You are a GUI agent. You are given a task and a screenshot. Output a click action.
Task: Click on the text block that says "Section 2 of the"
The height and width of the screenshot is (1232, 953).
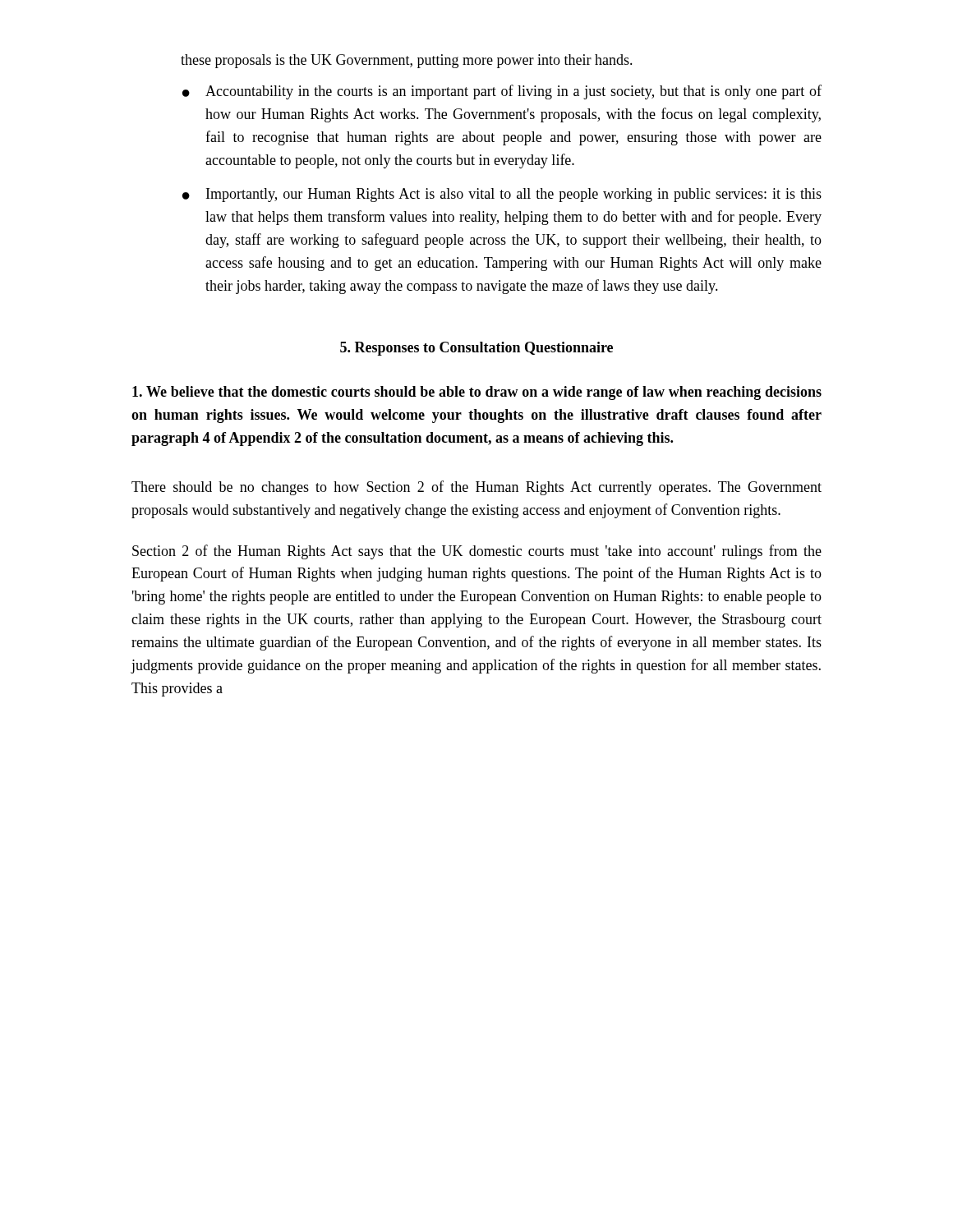coord(476,620)
